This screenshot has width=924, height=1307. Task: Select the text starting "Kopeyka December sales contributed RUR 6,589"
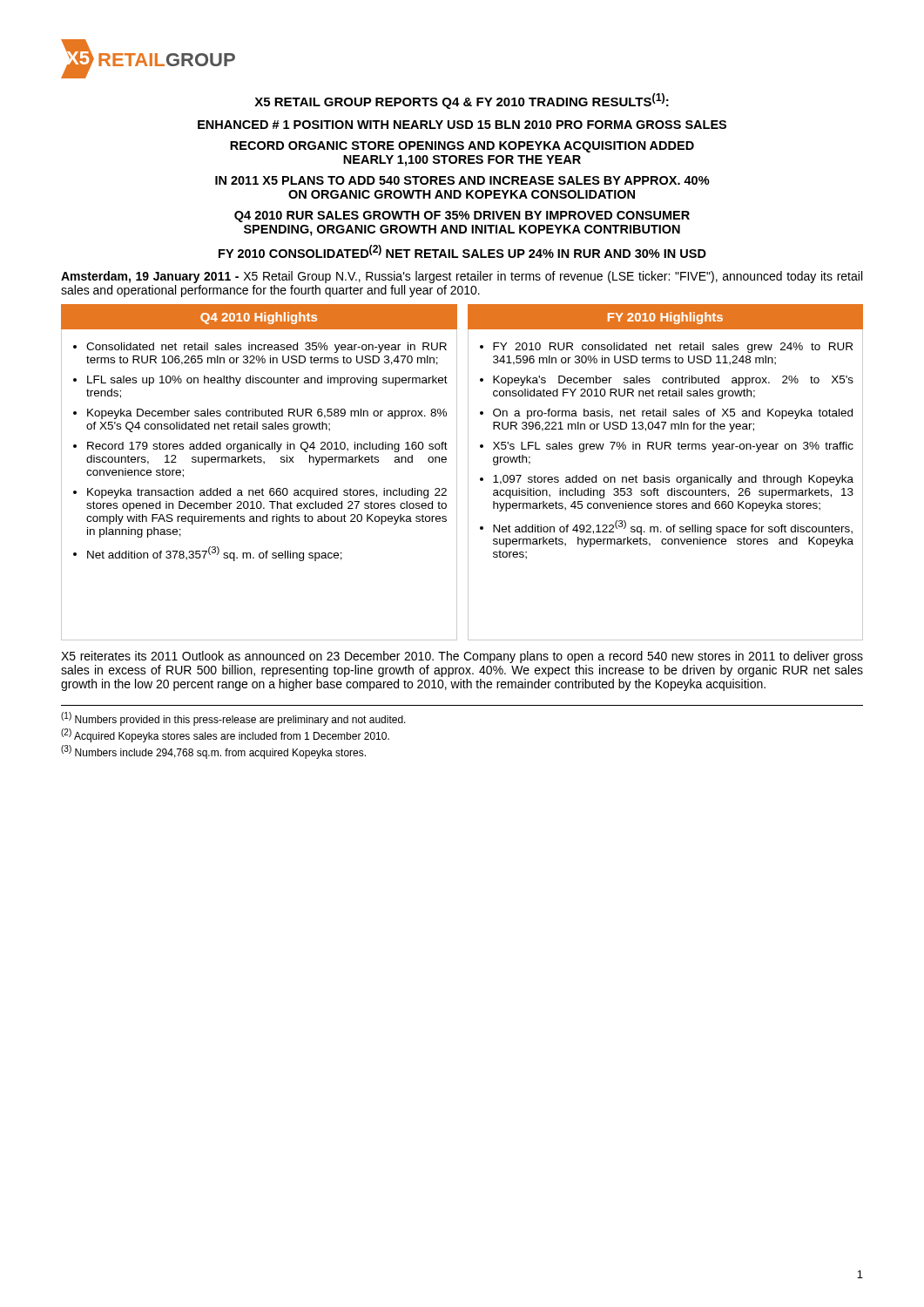click(267, 419)
